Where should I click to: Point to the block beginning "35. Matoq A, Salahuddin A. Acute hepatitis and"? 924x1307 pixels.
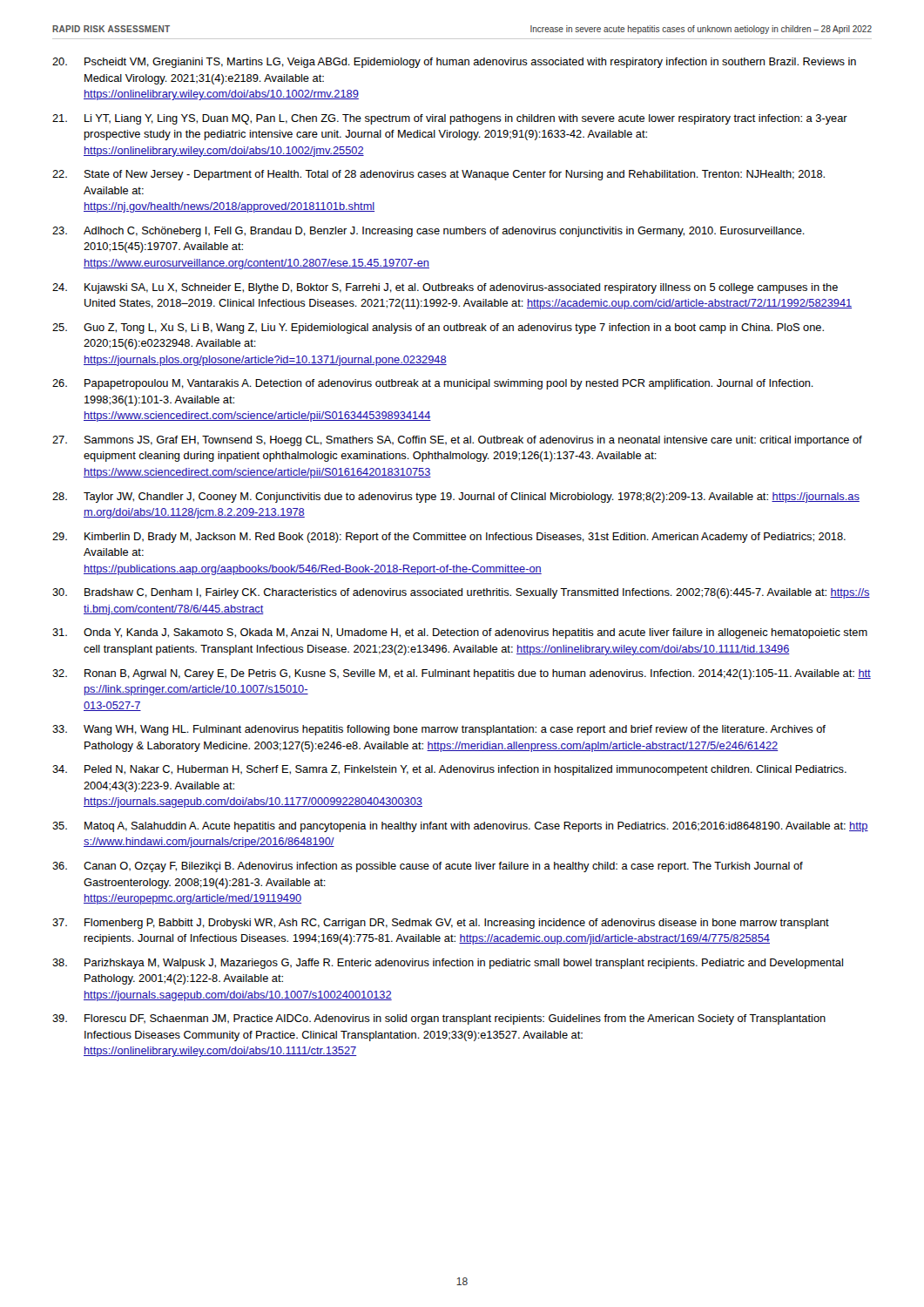tap(462, 834)
